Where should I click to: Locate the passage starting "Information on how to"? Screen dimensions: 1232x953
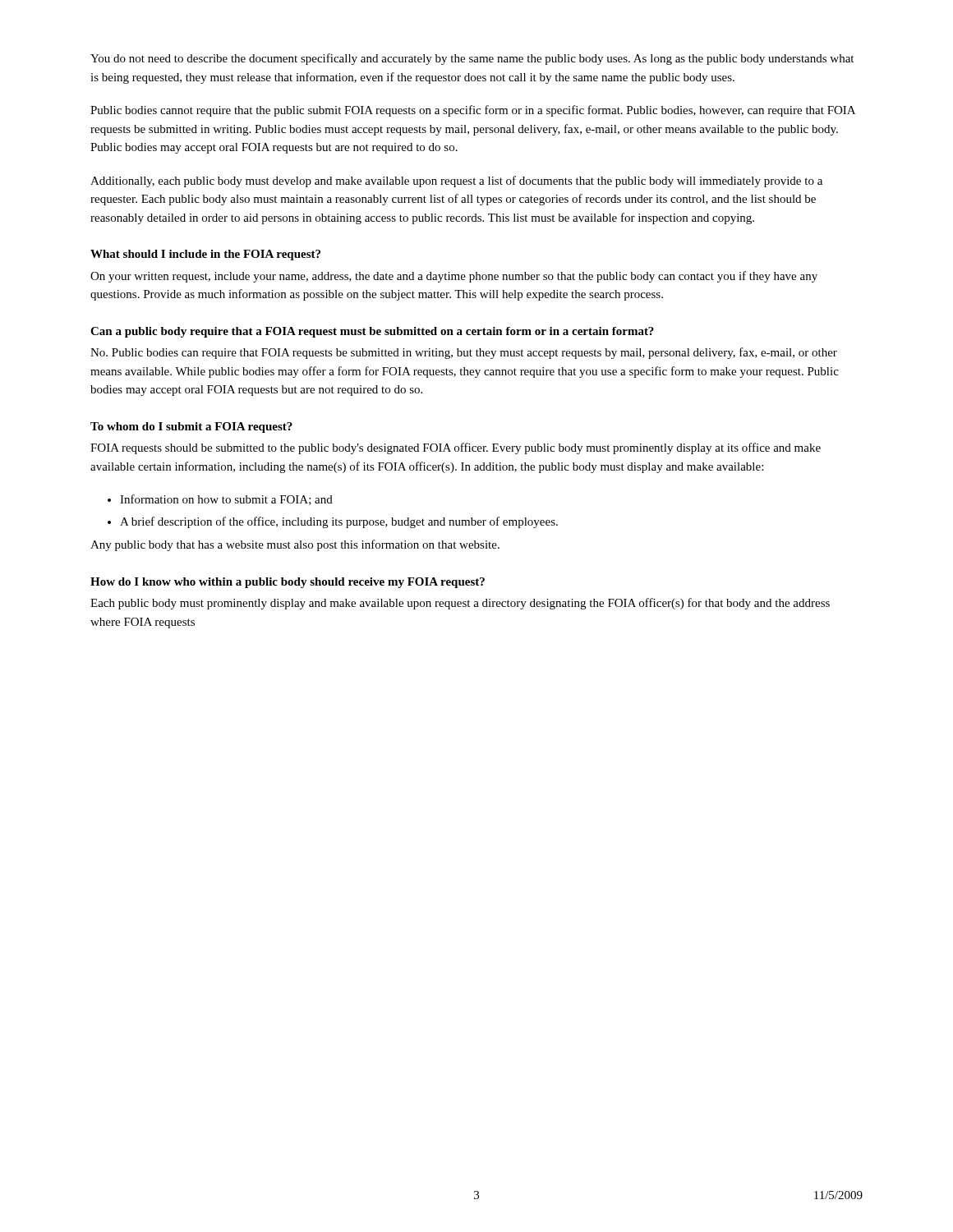pos(226,499)
